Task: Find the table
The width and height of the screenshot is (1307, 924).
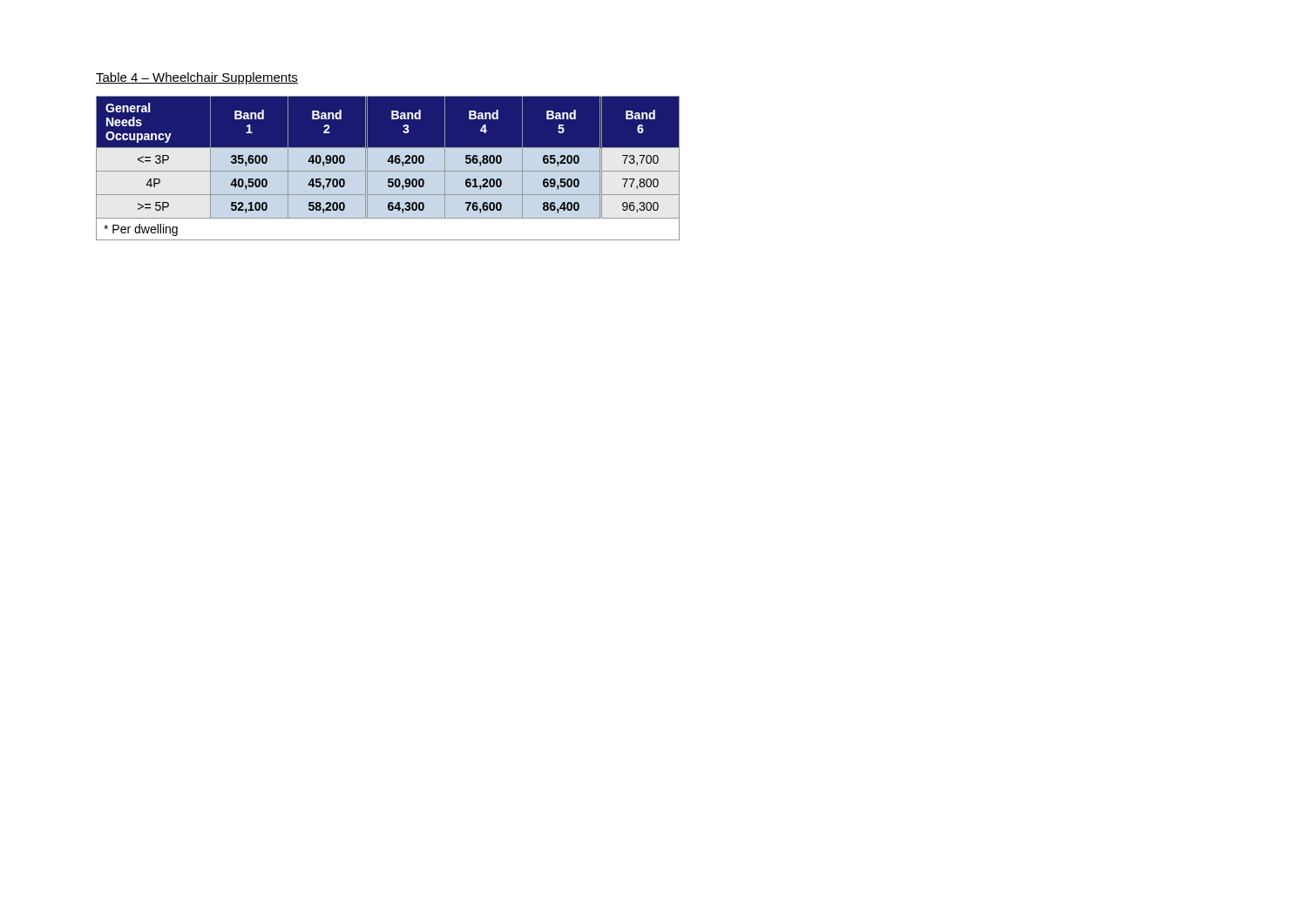Action: point(388,168)
